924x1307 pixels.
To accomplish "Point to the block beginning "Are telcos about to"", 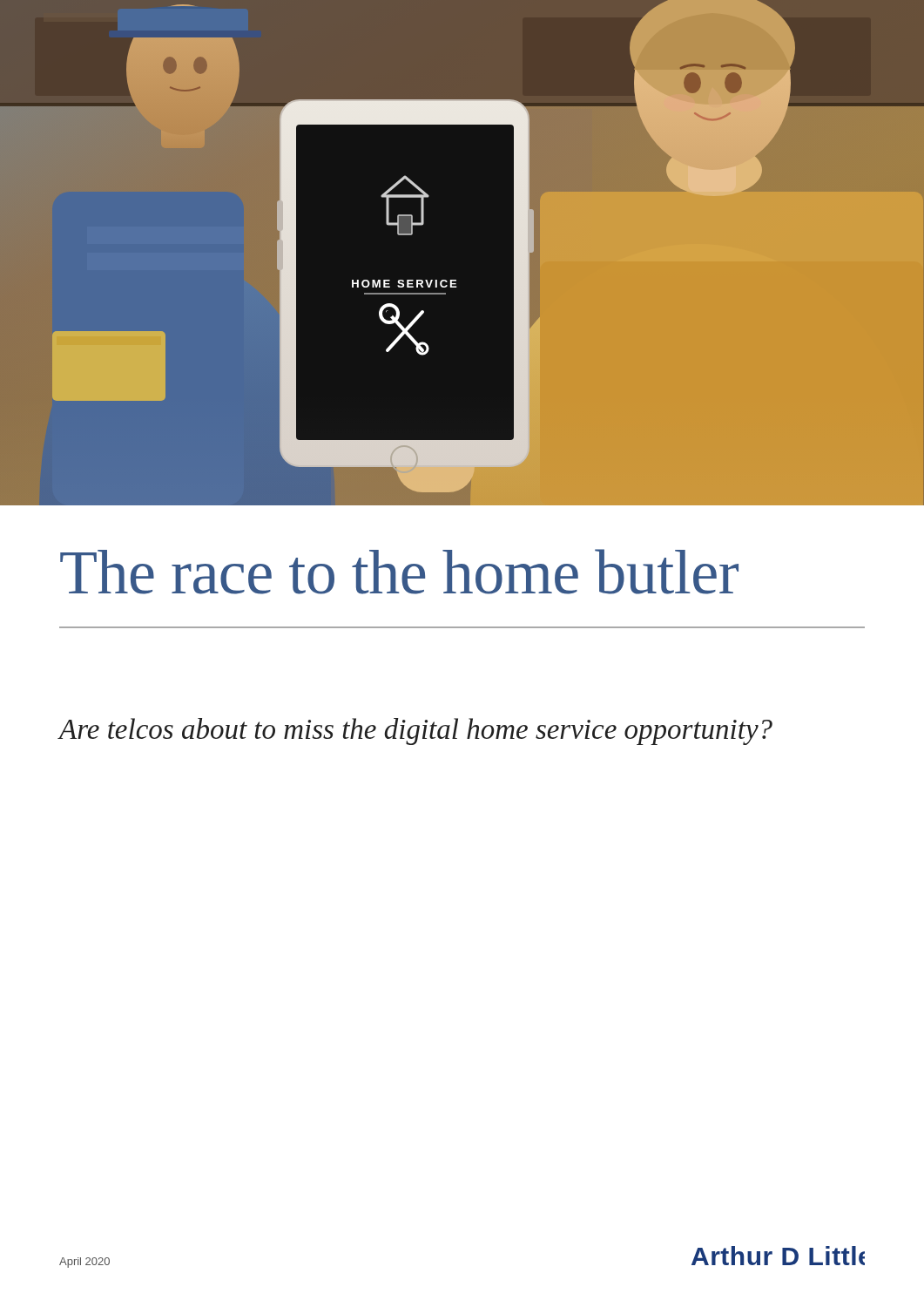I will (x=462, y=730).
